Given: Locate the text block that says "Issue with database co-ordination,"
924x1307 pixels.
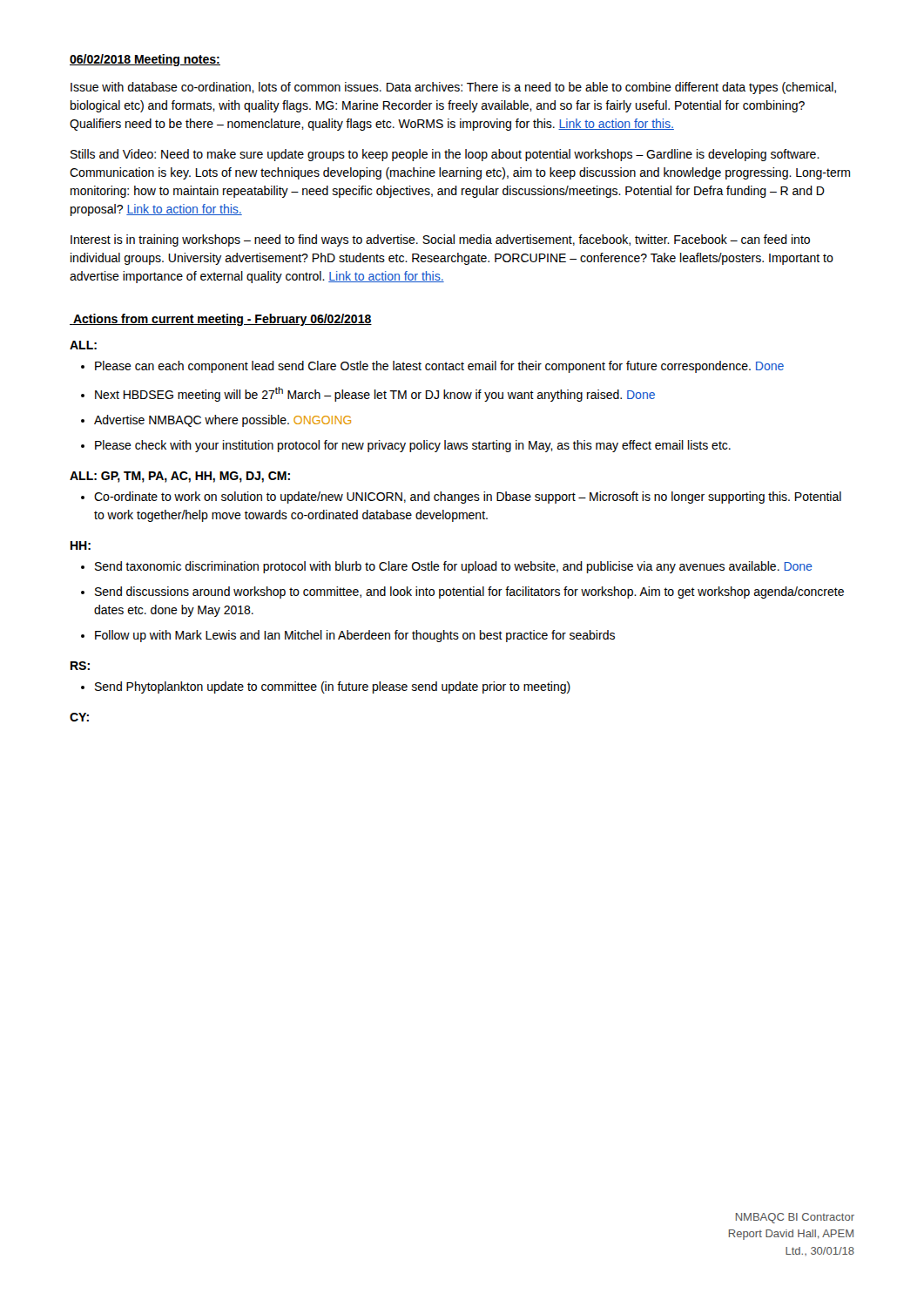Looking at the screenshot, I should (453, 105).
